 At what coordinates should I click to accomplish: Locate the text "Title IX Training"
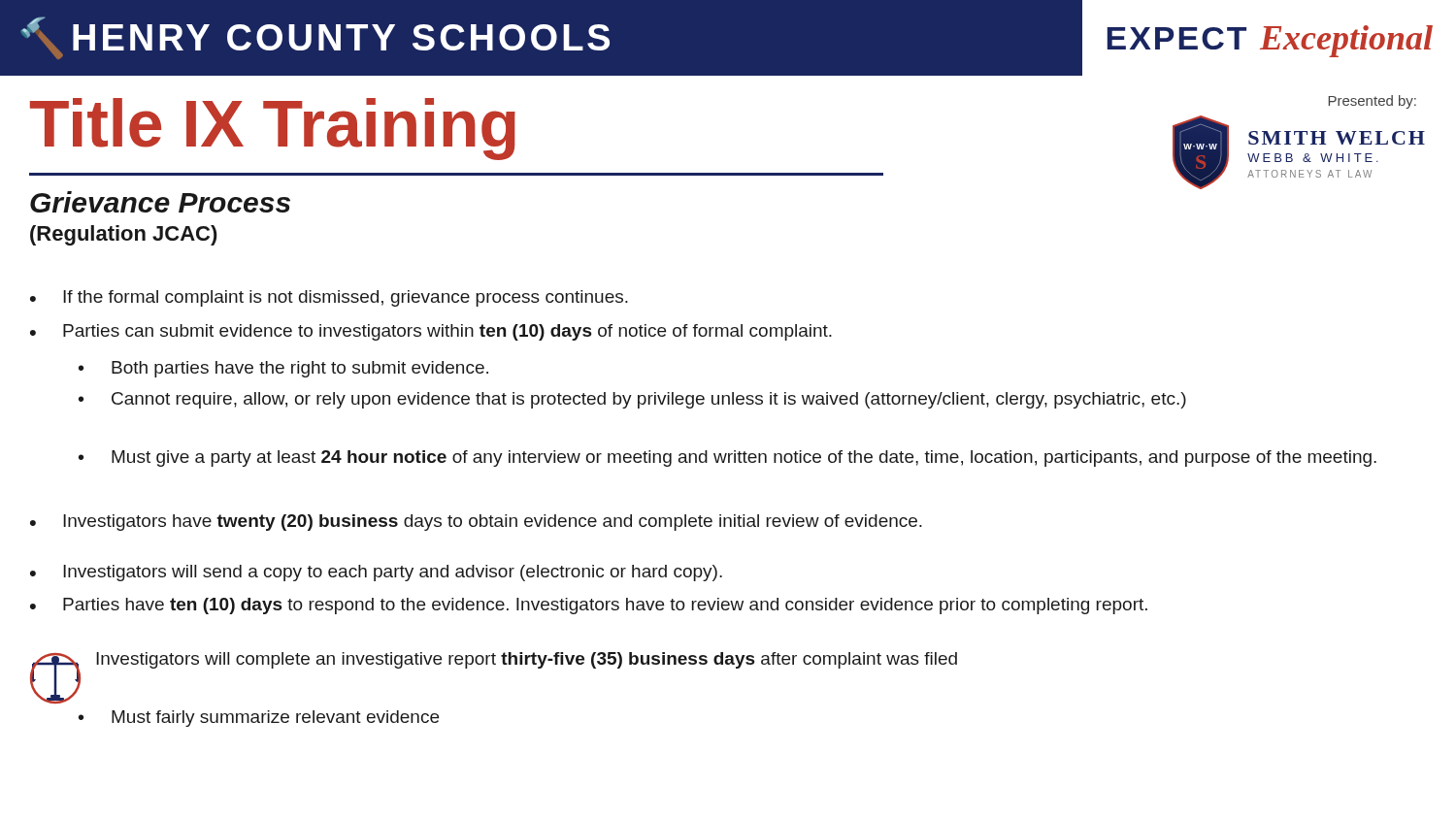[274, 124]
